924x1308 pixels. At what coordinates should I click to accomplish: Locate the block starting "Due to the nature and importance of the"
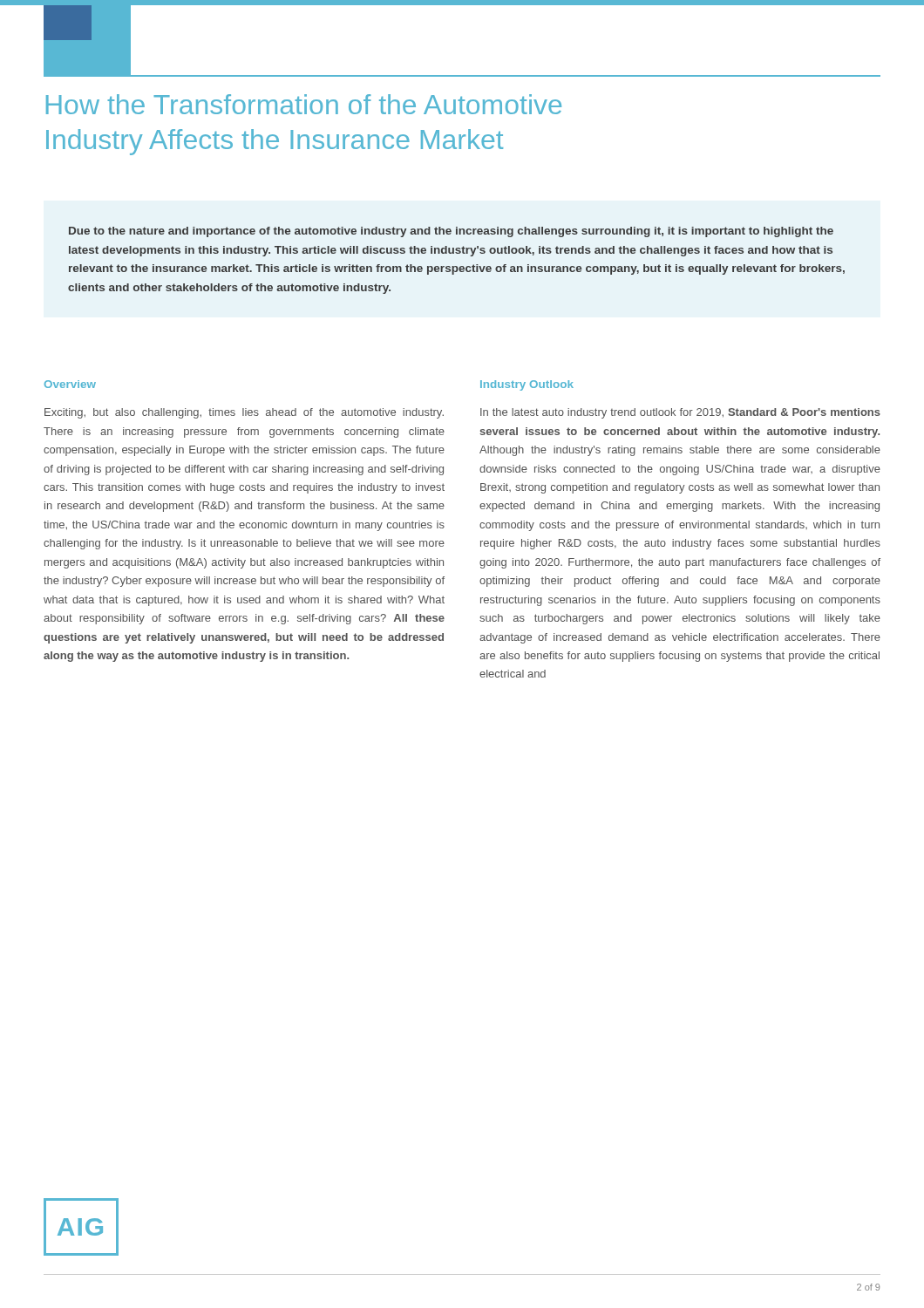pos(462,259)
